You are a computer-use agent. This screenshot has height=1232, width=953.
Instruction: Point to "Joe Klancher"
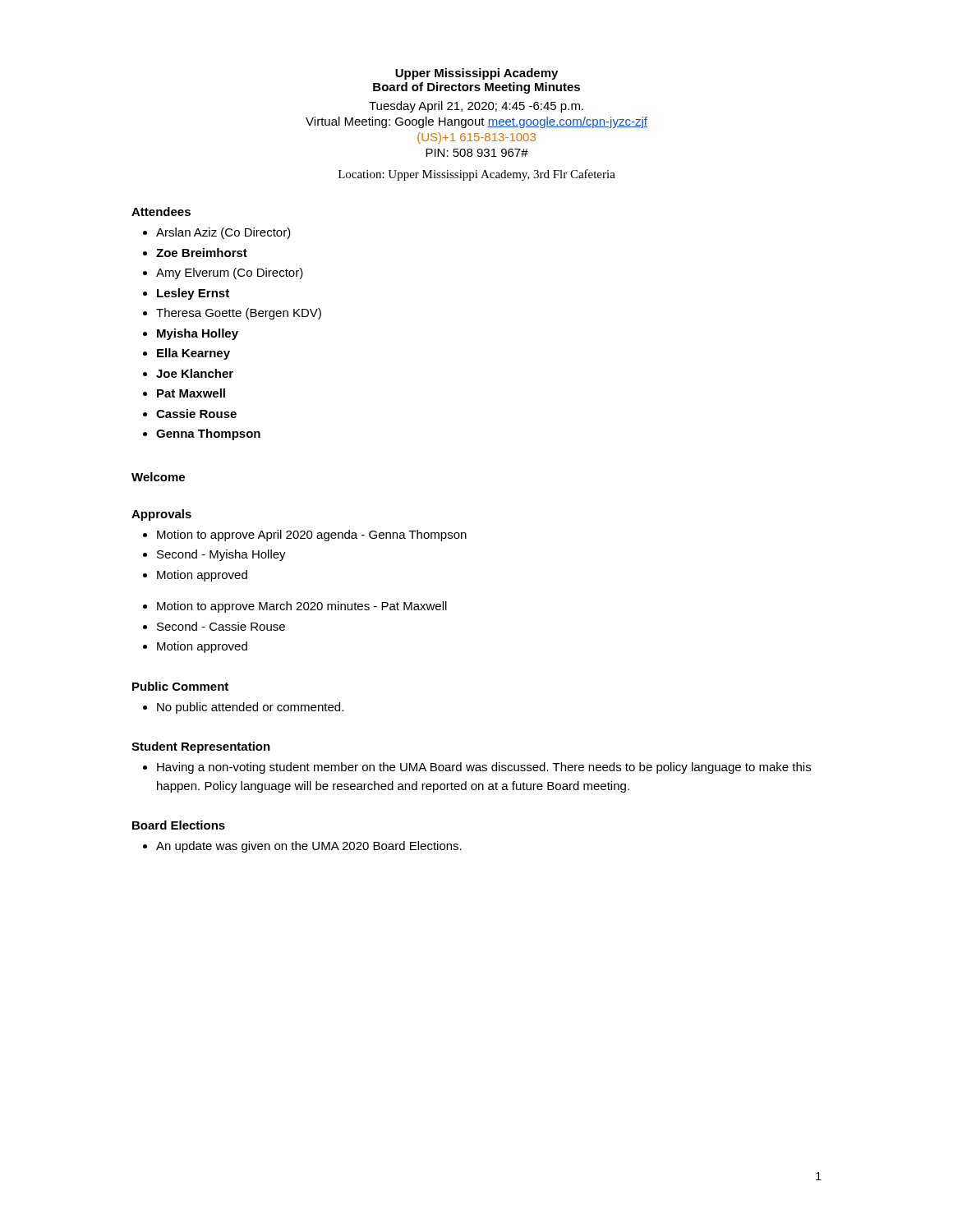(x=188, y=373)
